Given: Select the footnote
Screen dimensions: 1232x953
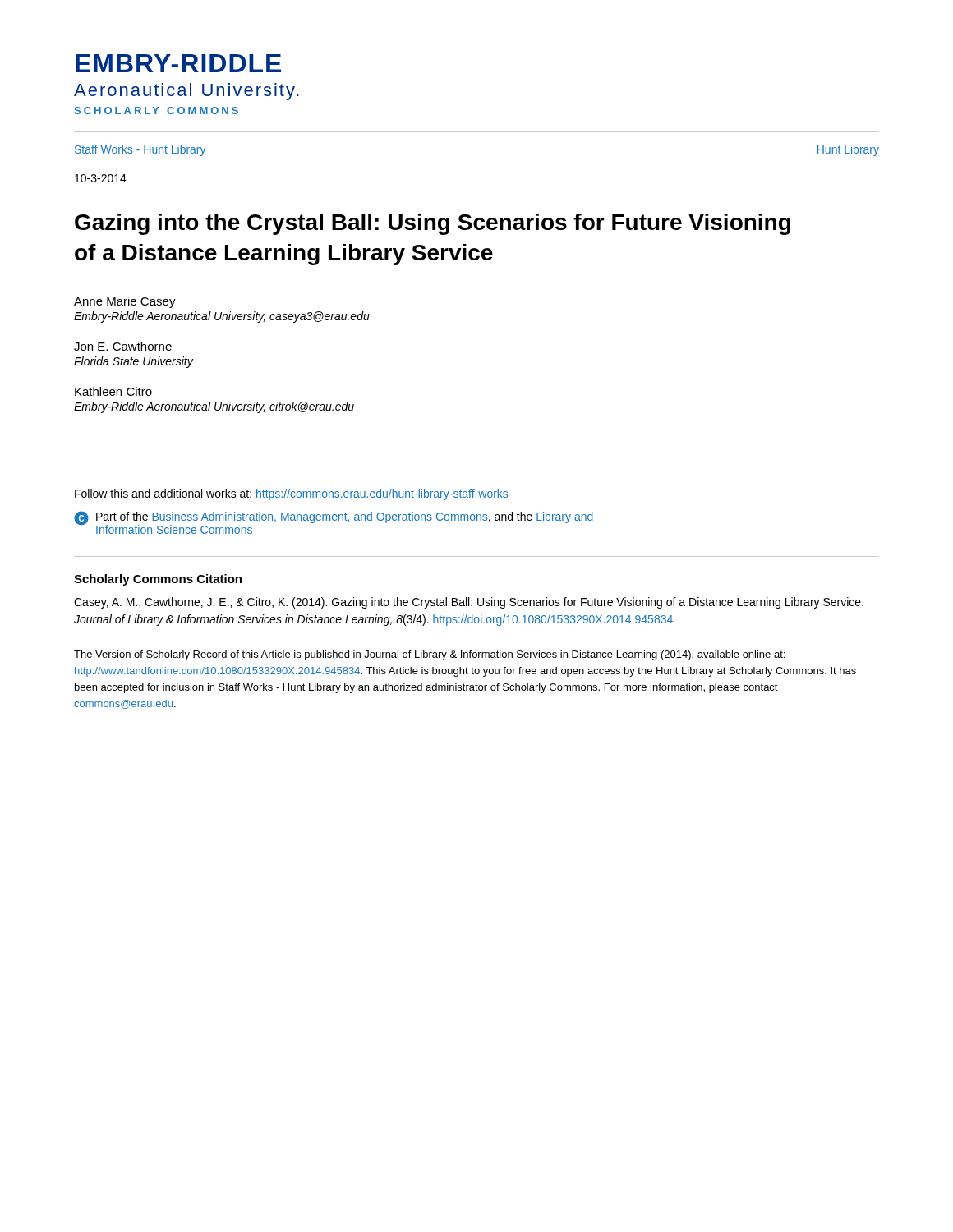Looking at the screenshot, I should tap(465, 679).
